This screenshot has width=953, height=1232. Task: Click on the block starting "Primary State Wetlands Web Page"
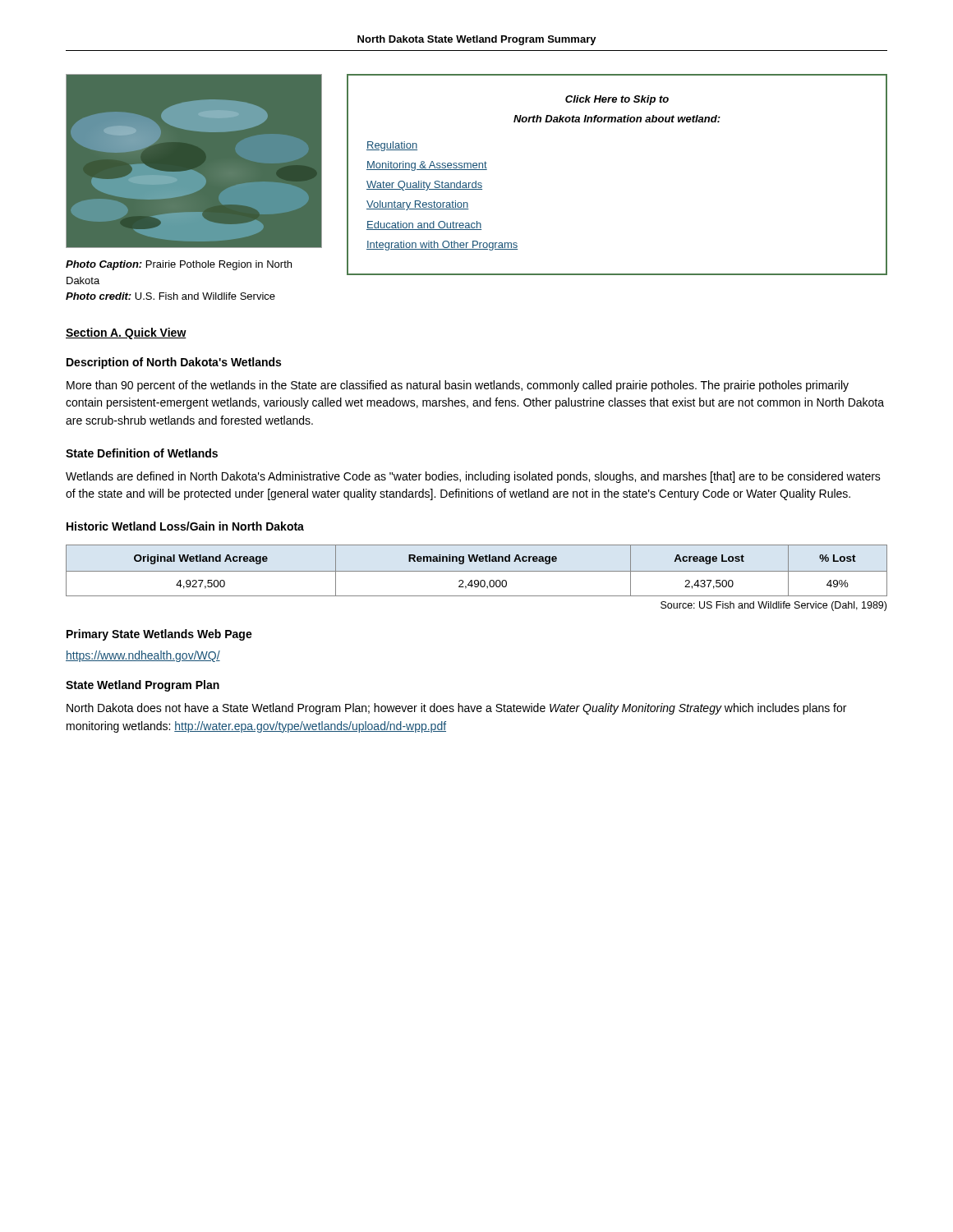coord(159,634)
